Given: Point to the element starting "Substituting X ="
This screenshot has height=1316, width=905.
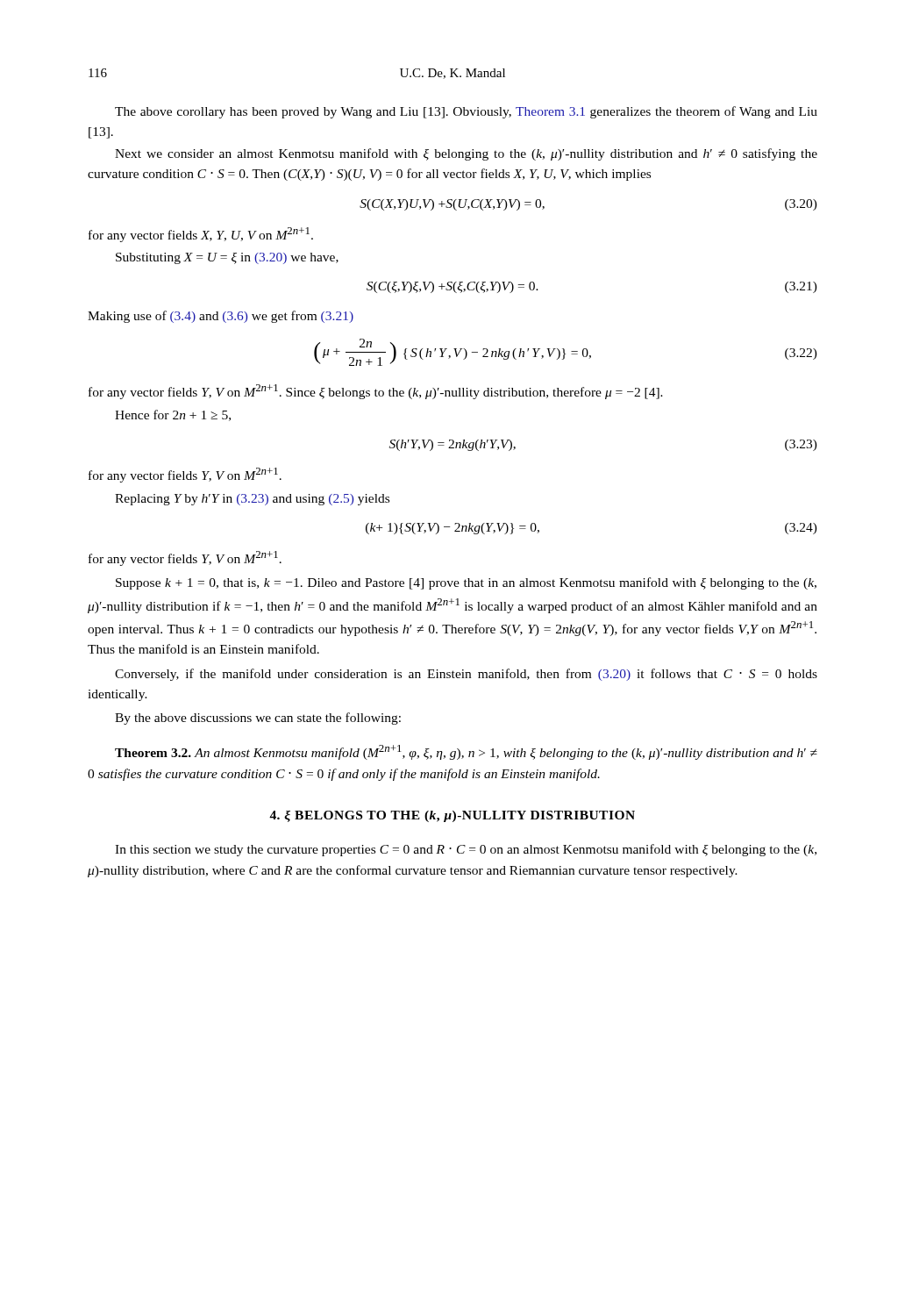Looking at the screenshot, I should pyautogui.click(x=227, y=257).
